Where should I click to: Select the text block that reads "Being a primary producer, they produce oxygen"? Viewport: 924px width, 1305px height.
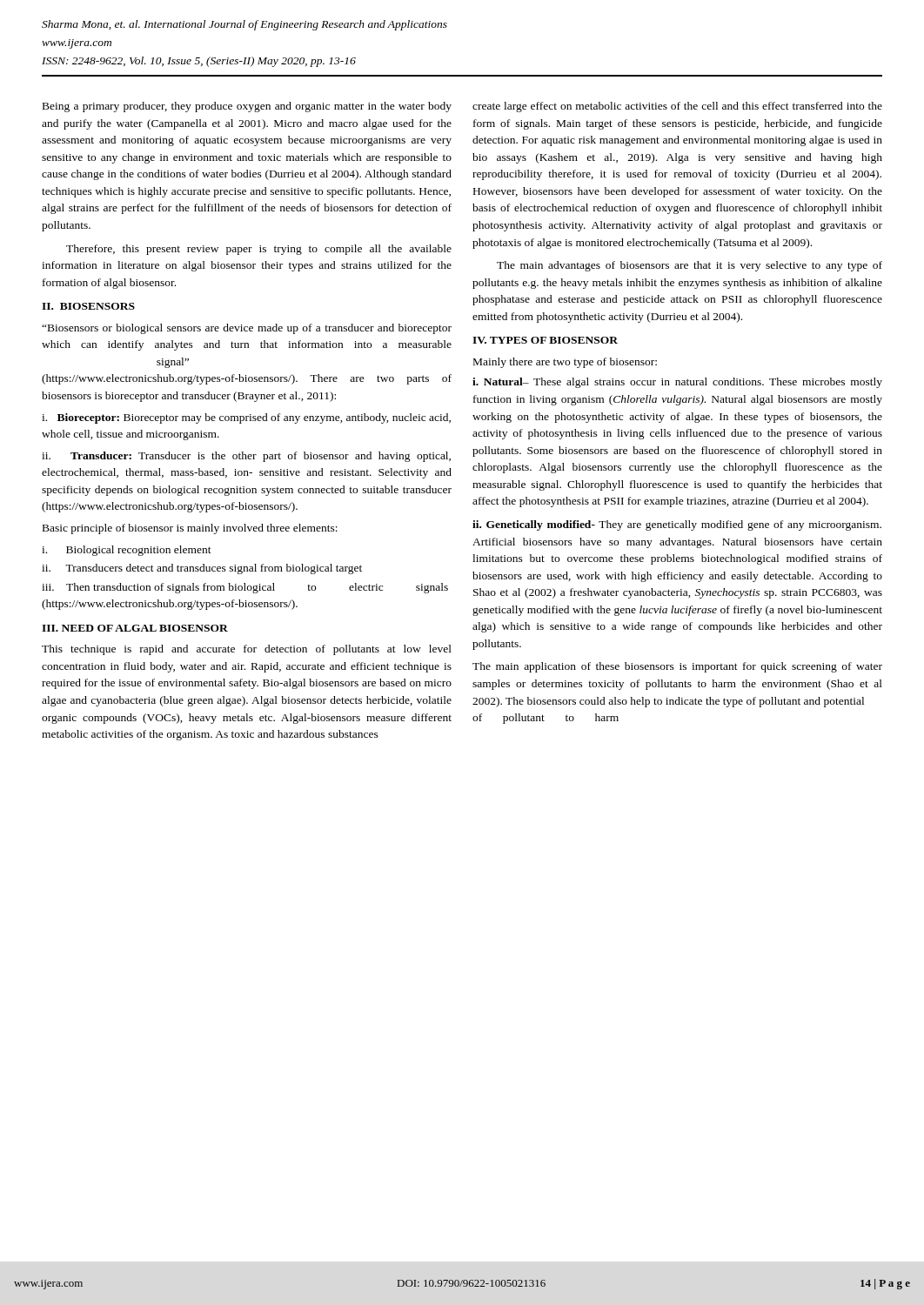point(247,166)
